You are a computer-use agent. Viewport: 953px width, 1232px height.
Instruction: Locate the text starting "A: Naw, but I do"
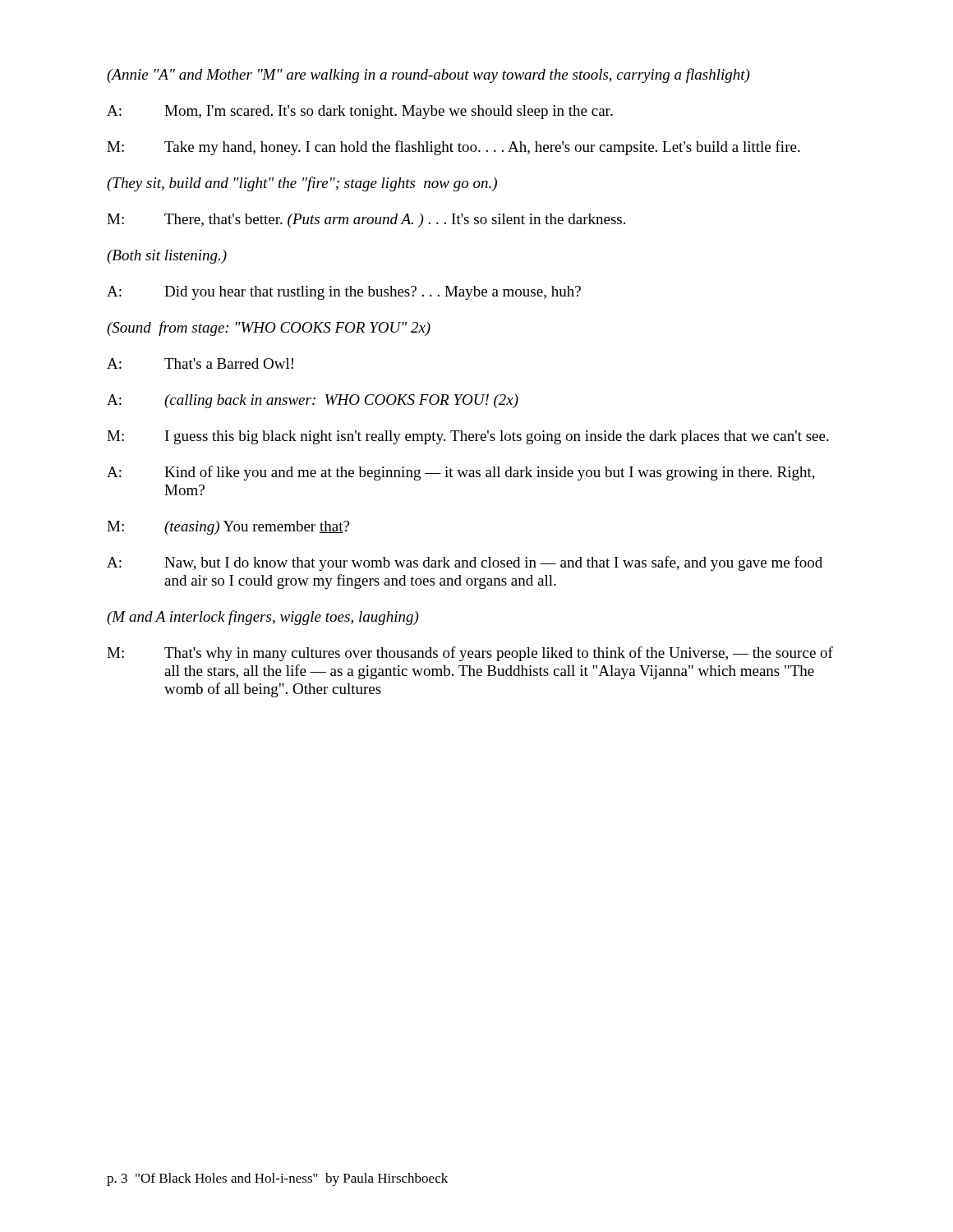pyautogui.click(x=476, y=572)
